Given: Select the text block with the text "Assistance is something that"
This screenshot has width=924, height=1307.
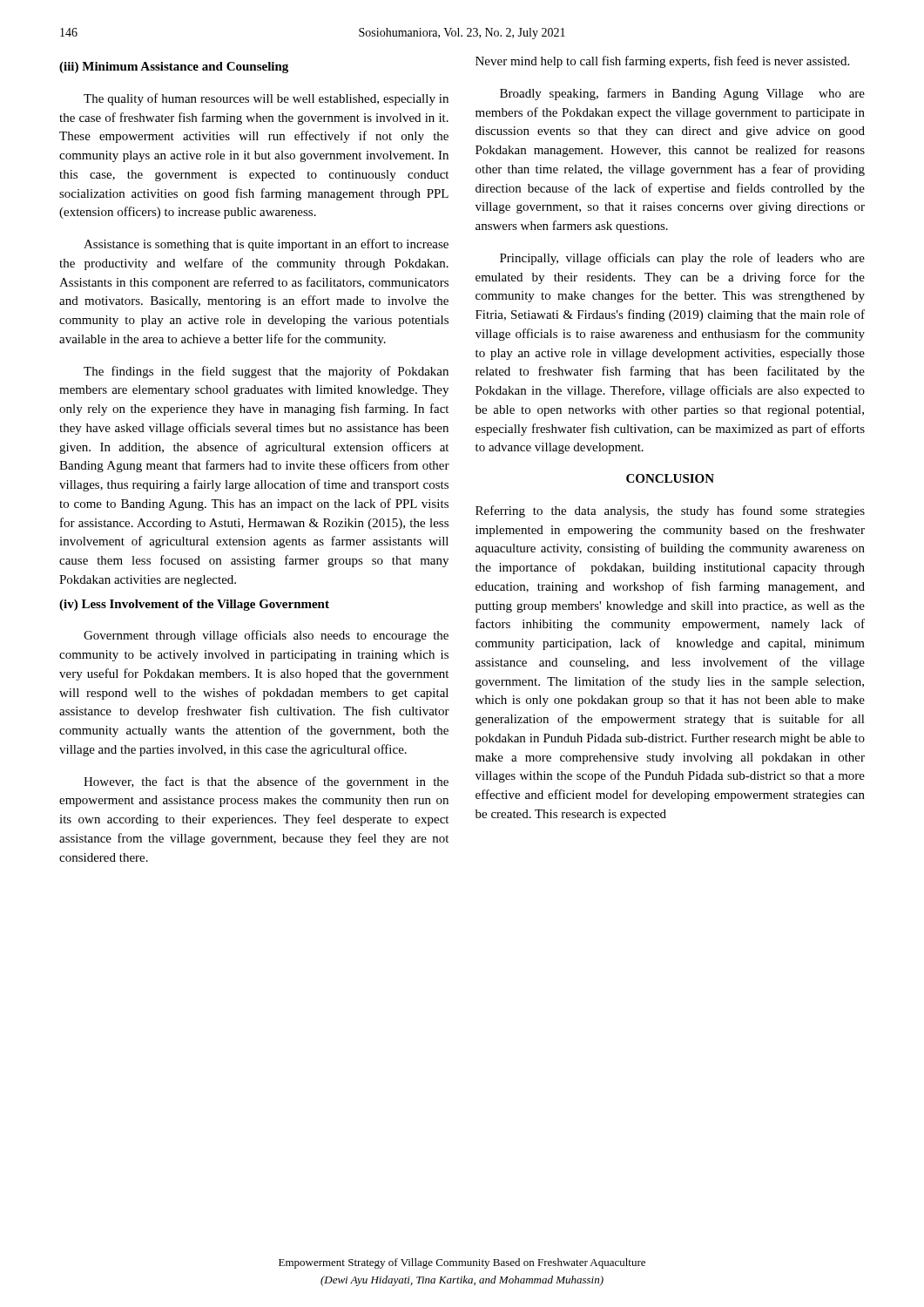Looking at the screenshot, I should [x=254, y=291].
